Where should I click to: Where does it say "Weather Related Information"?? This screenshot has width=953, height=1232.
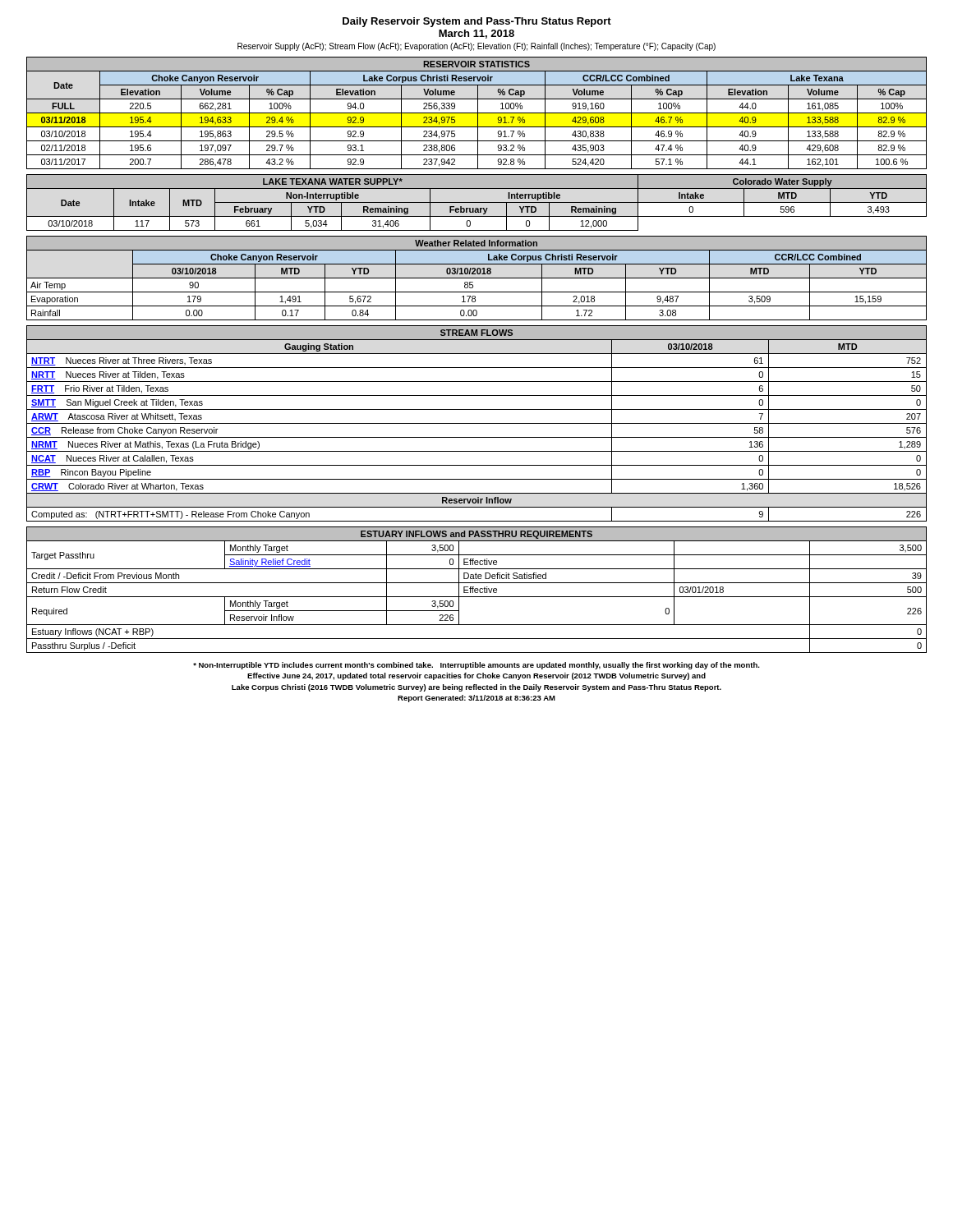click(x=476, y=243)
